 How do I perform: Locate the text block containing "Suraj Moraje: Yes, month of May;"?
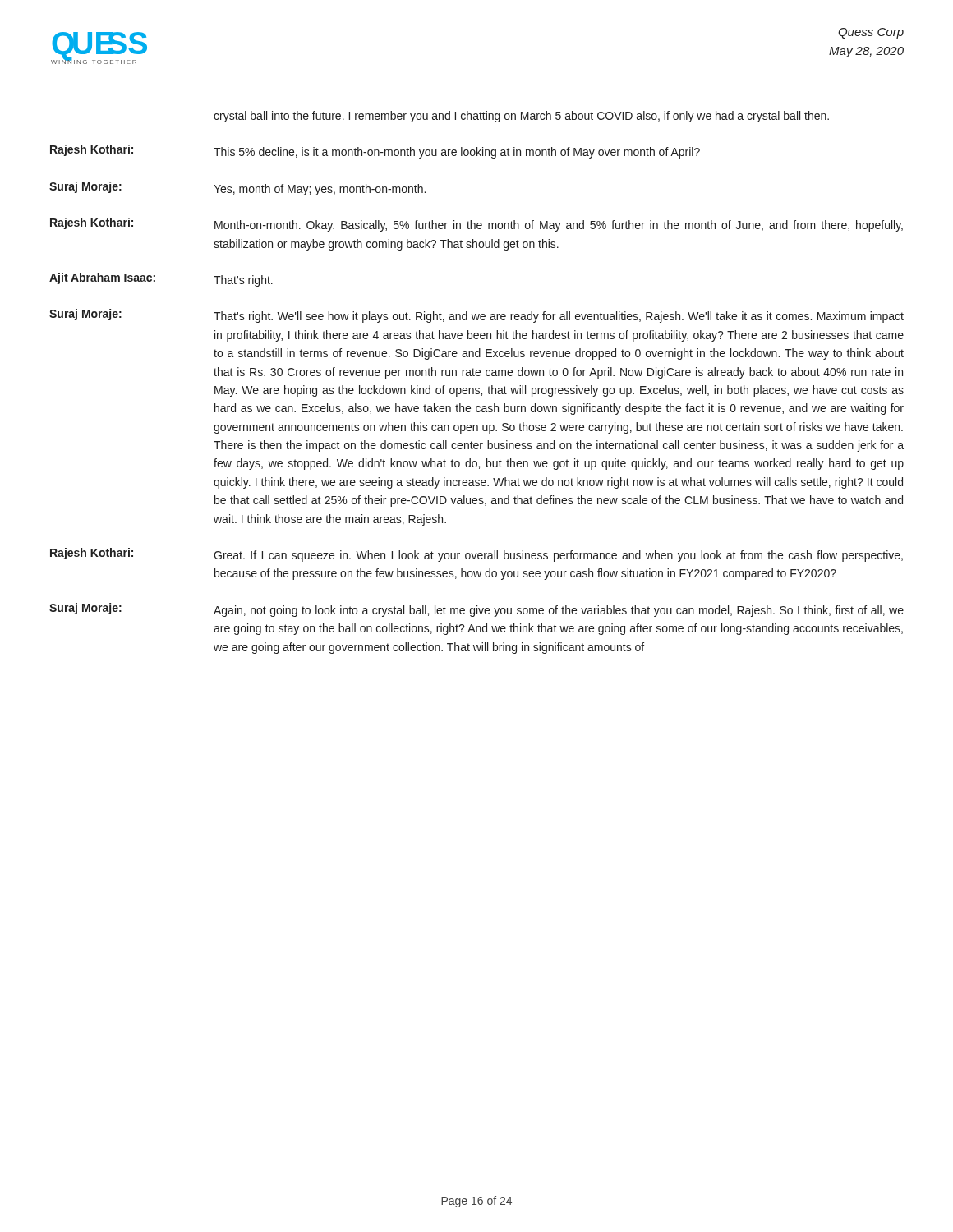(237, 188)
